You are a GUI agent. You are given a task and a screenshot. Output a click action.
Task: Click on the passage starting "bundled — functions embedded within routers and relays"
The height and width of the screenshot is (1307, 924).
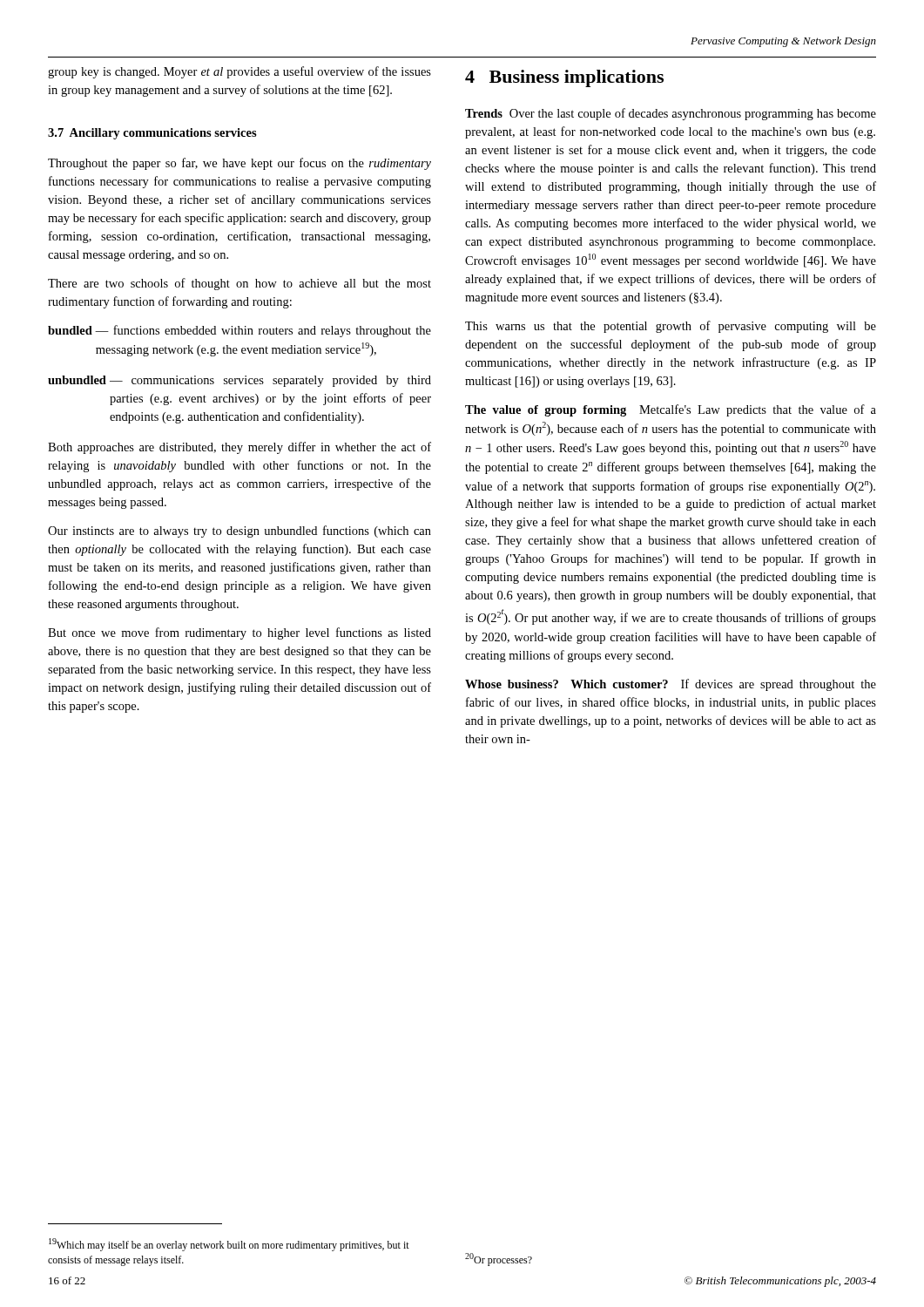tap(239, 340)
